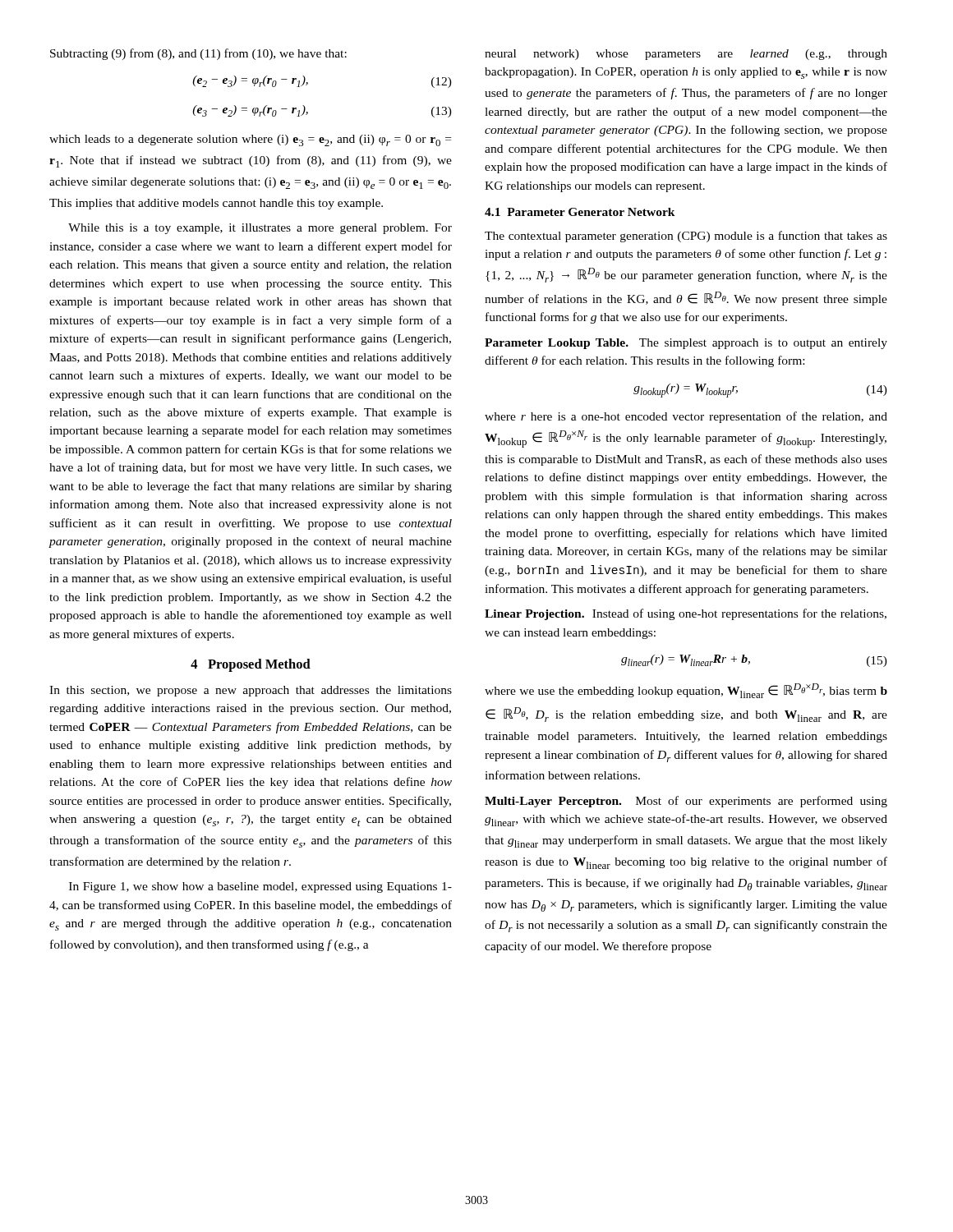This screenshot has height=1232, width=953.
Task: Find the block on this page that starts "Parameter Lookup Table. The"
Action: pyautogui.click(x=686, y=352)
